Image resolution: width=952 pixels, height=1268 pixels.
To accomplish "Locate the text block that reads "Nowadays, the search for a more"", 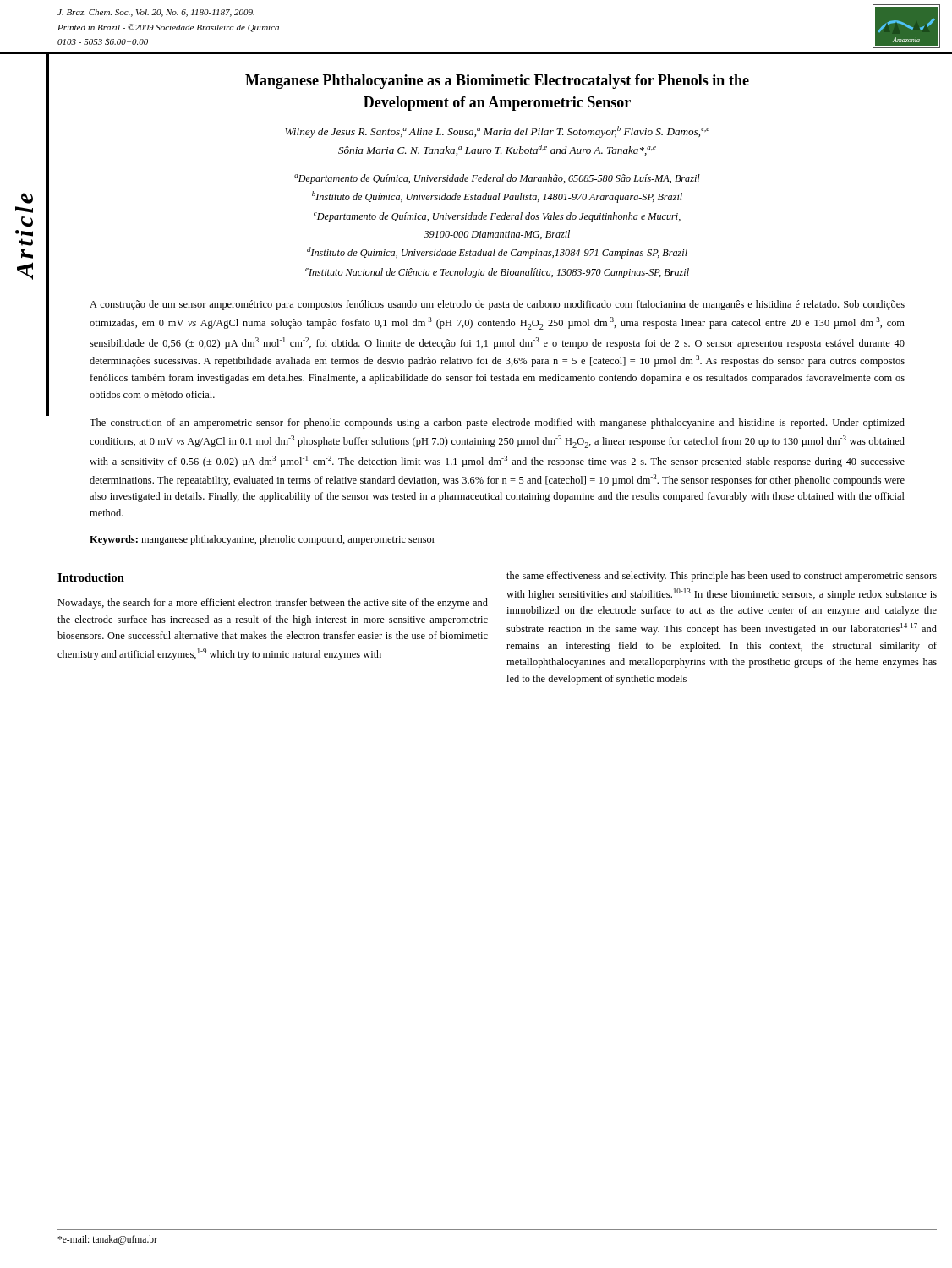I will (273, 628).
